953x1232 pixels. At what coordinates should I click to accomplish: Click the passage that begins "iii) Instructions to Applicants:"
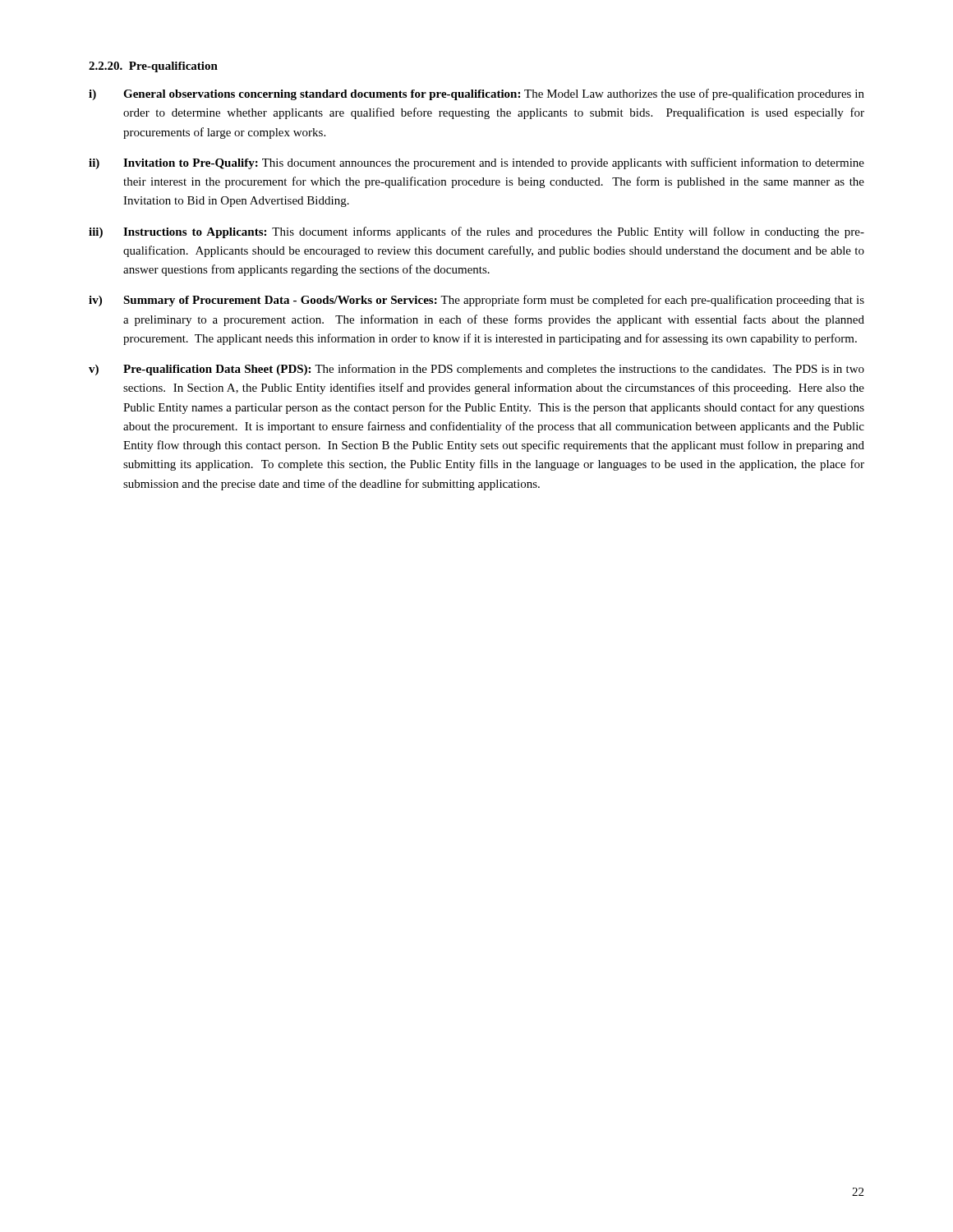476,251
